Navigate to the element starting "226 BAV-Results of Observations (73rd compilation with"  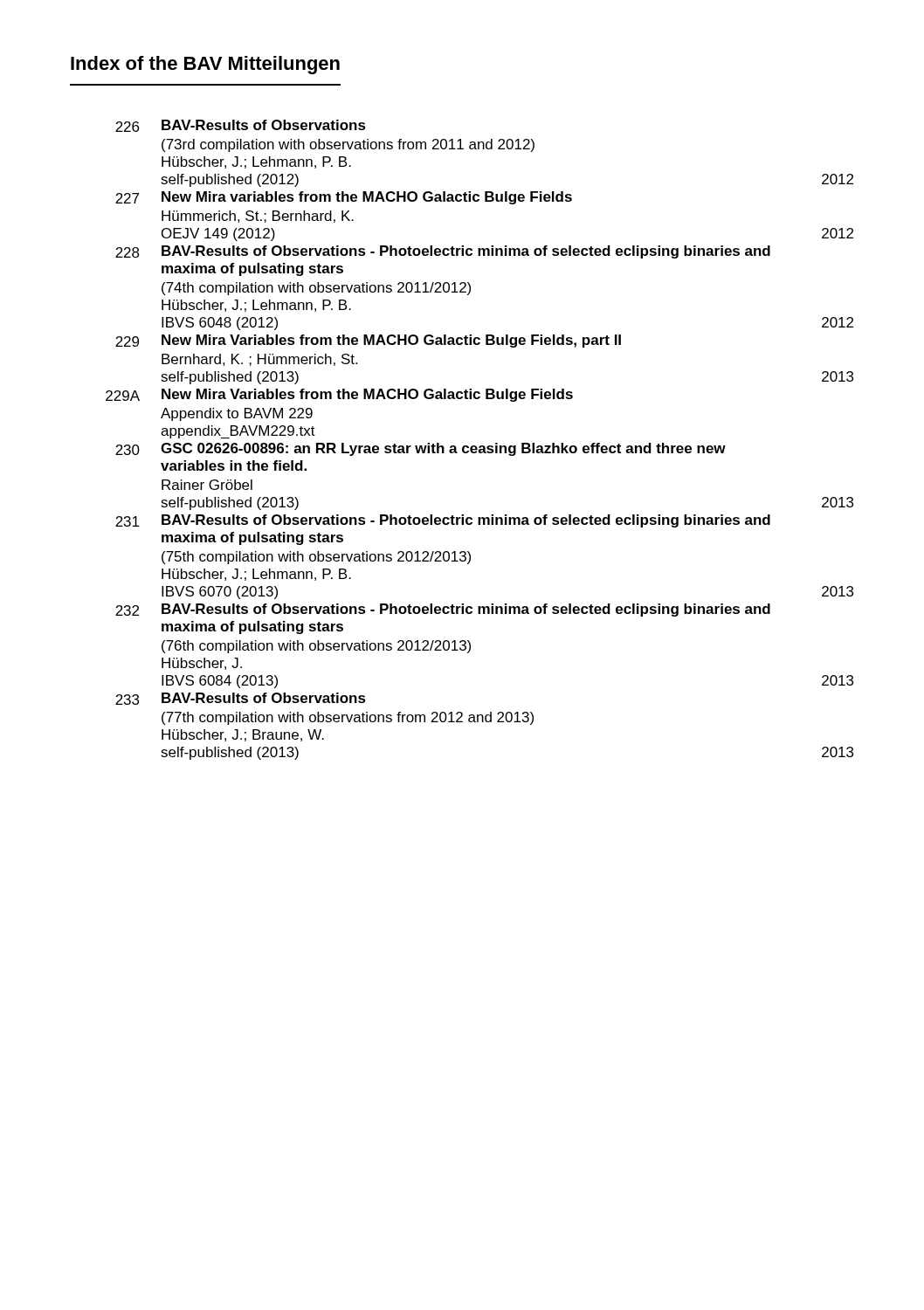coord(462,153)
